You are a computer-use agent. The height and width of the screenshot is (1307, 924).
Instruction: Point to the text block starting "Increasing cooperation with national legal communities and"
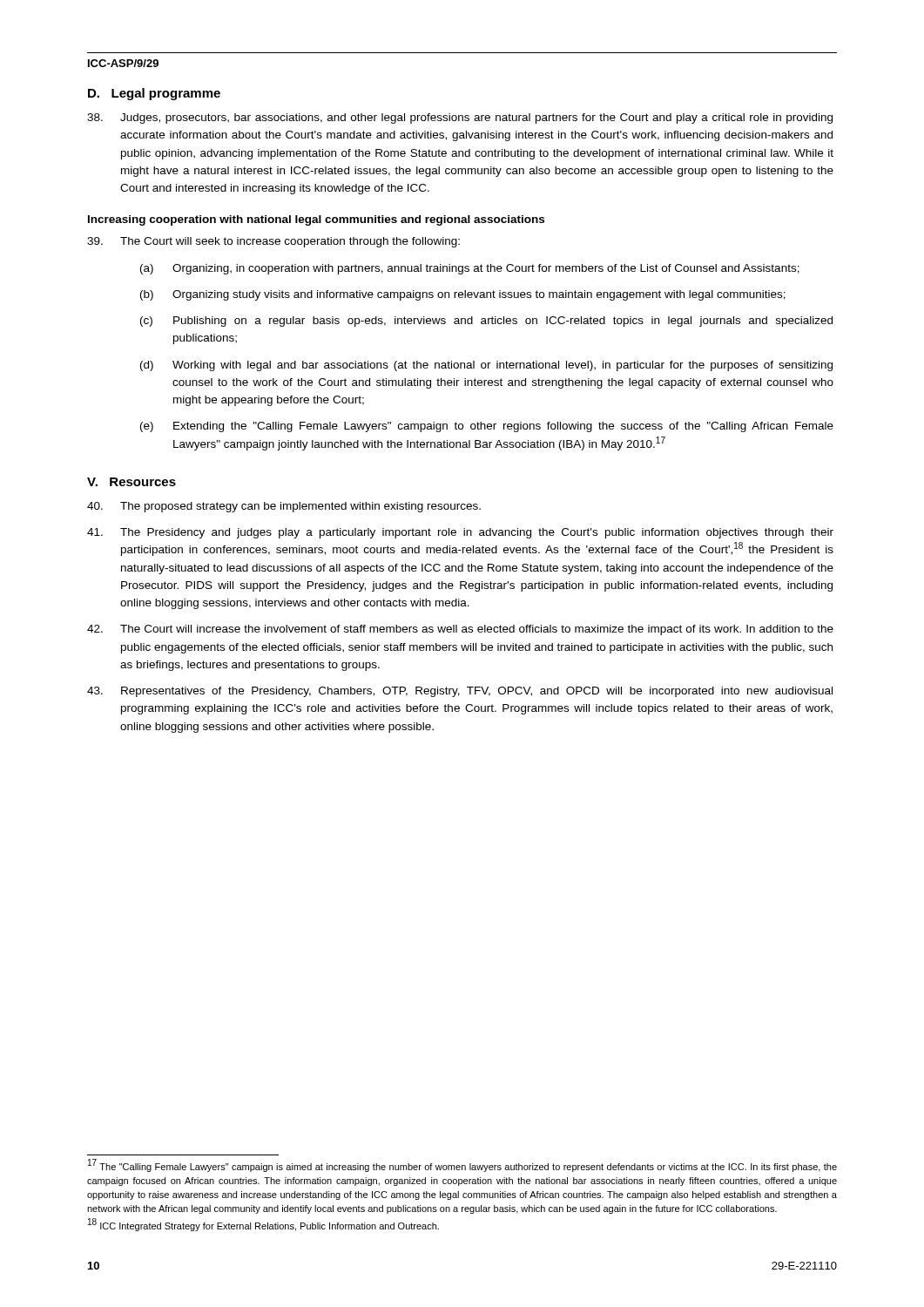(316, 219)
